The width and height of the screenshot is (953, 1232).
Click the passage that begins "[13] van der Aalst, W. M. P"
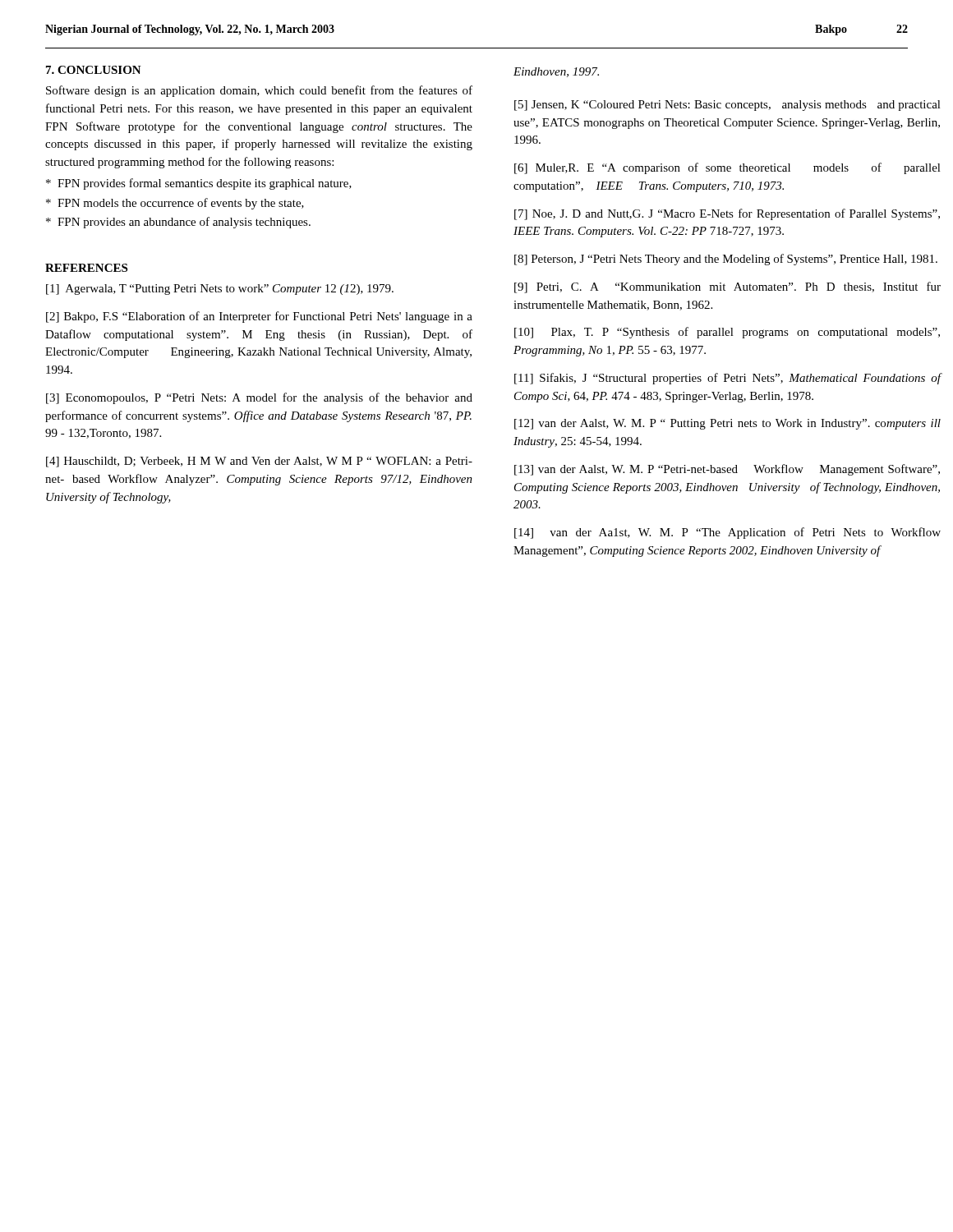(x=727, y=487)
